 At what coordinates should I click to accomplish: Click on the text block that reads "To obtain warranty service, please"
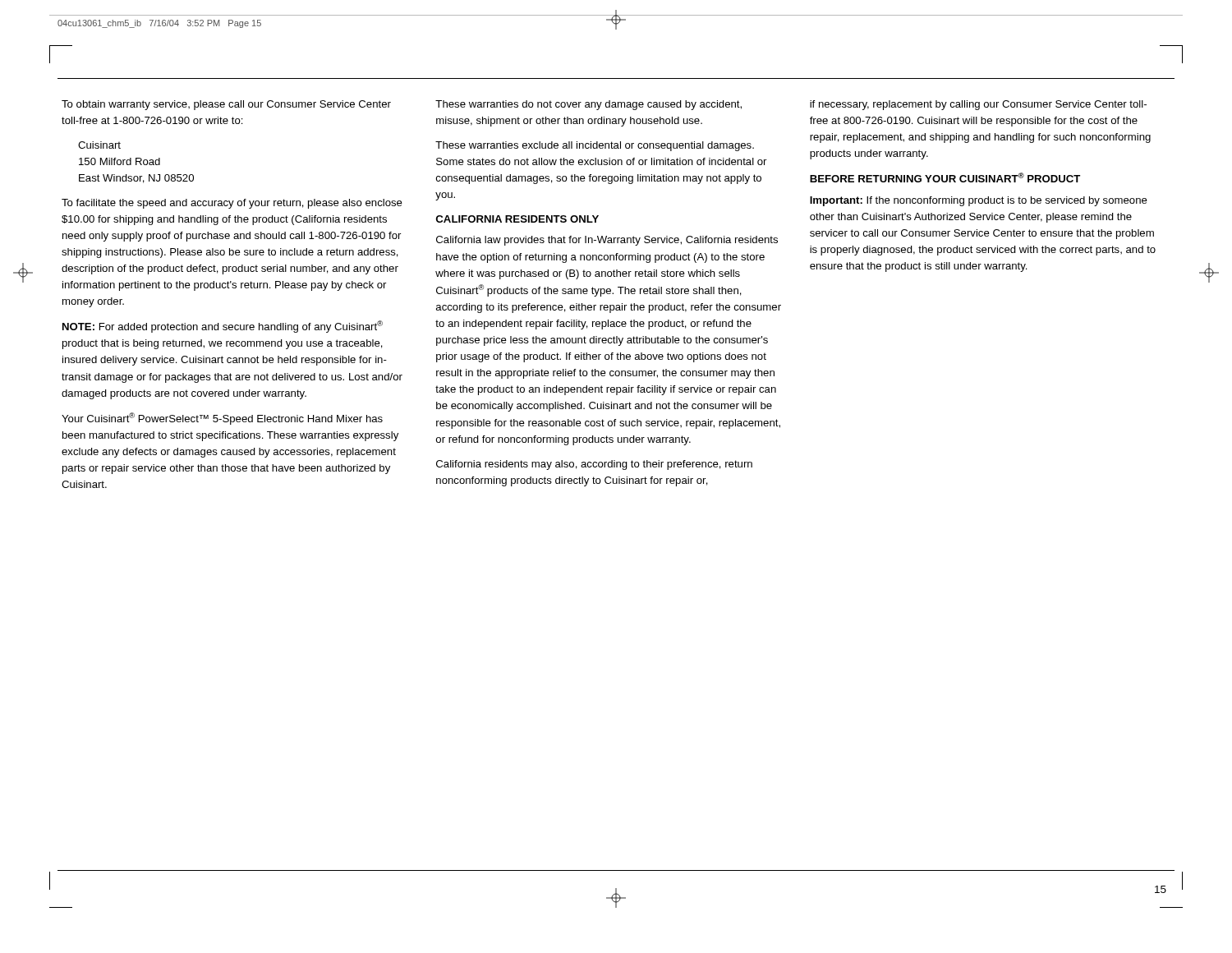point(235,295)
